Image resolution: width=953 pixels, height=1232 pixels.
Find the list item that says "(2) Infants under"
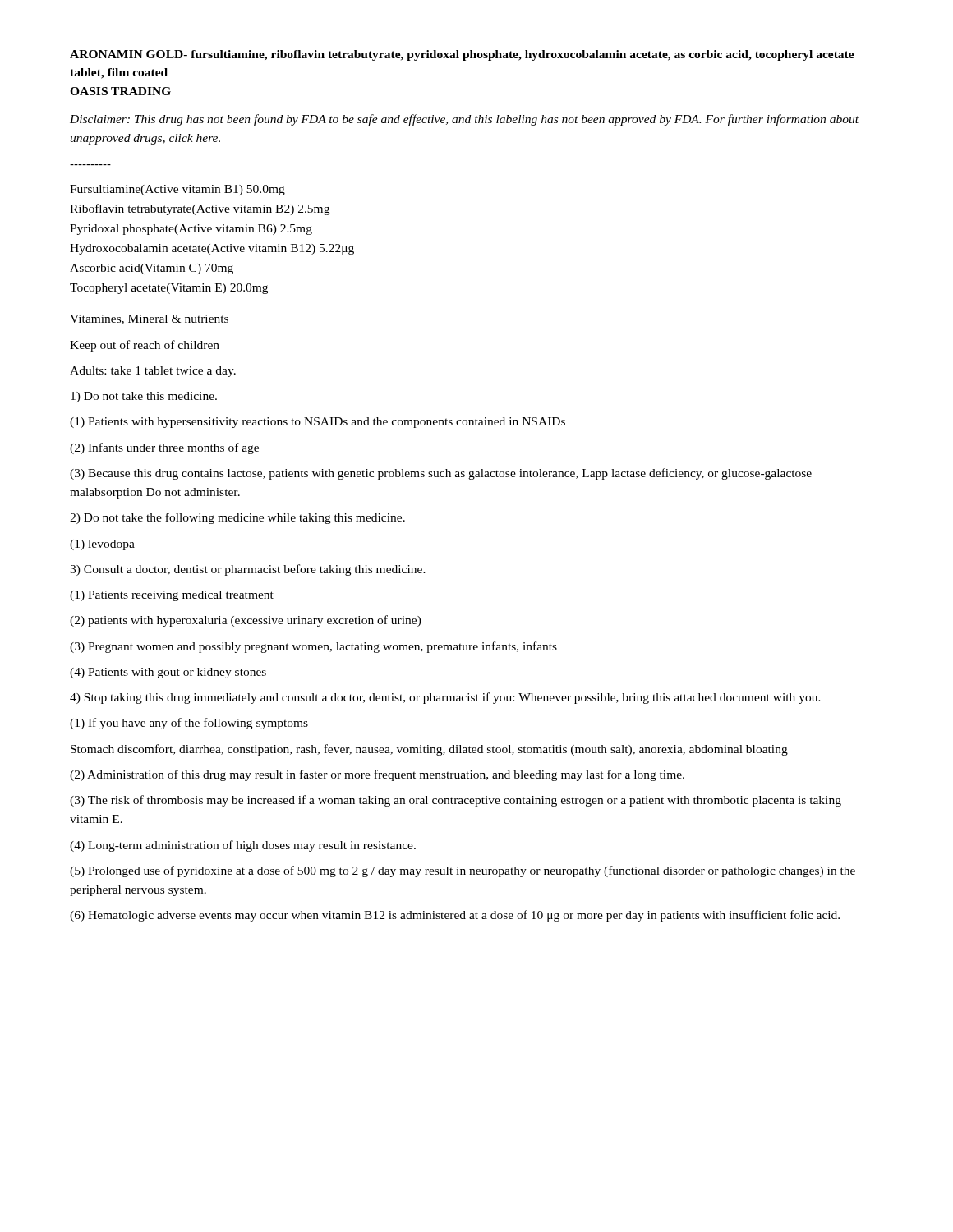(x=165, y=447)
